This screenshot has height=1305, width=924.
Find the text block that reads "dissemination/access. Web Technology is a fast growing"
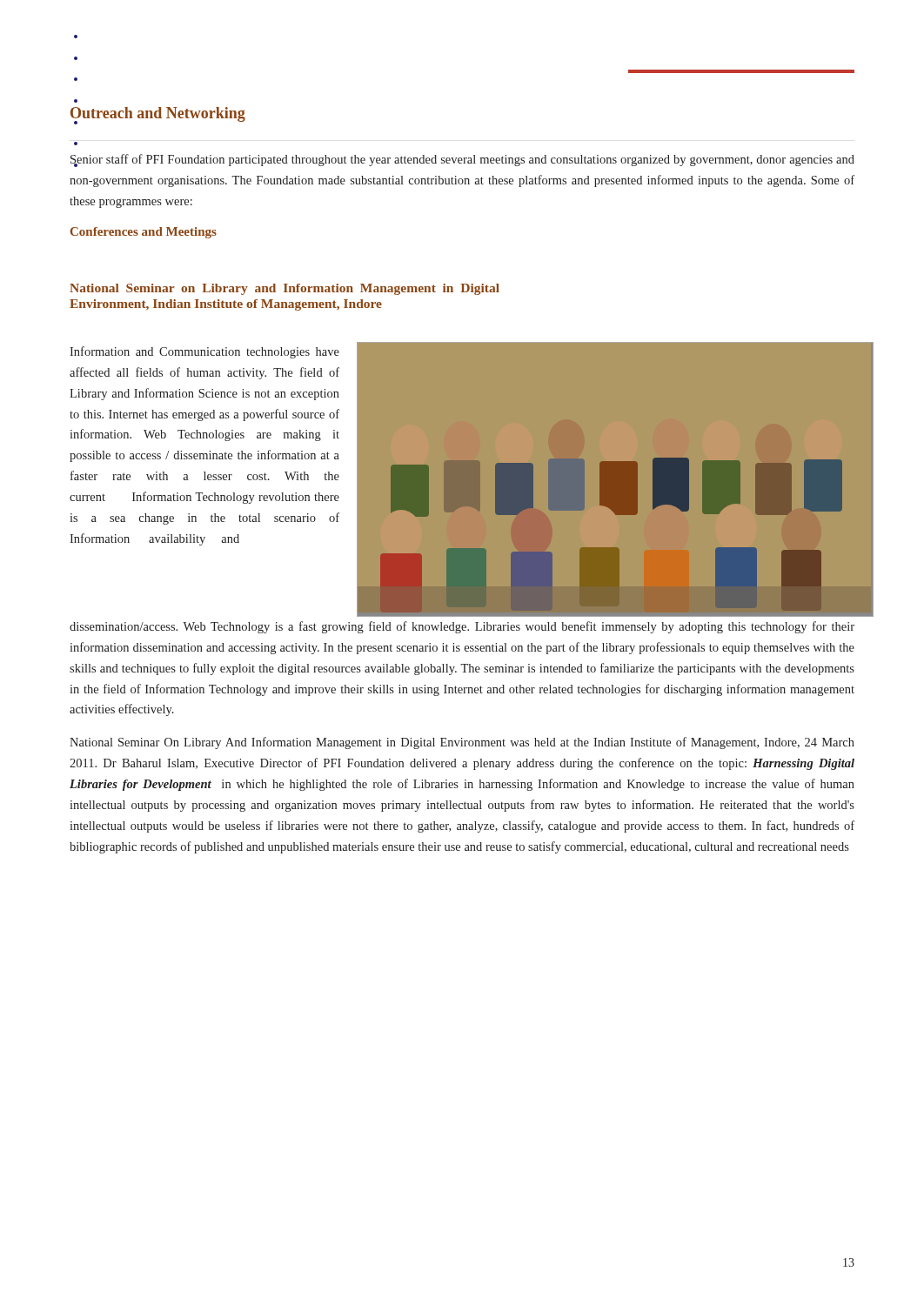[x=462, y=669]
